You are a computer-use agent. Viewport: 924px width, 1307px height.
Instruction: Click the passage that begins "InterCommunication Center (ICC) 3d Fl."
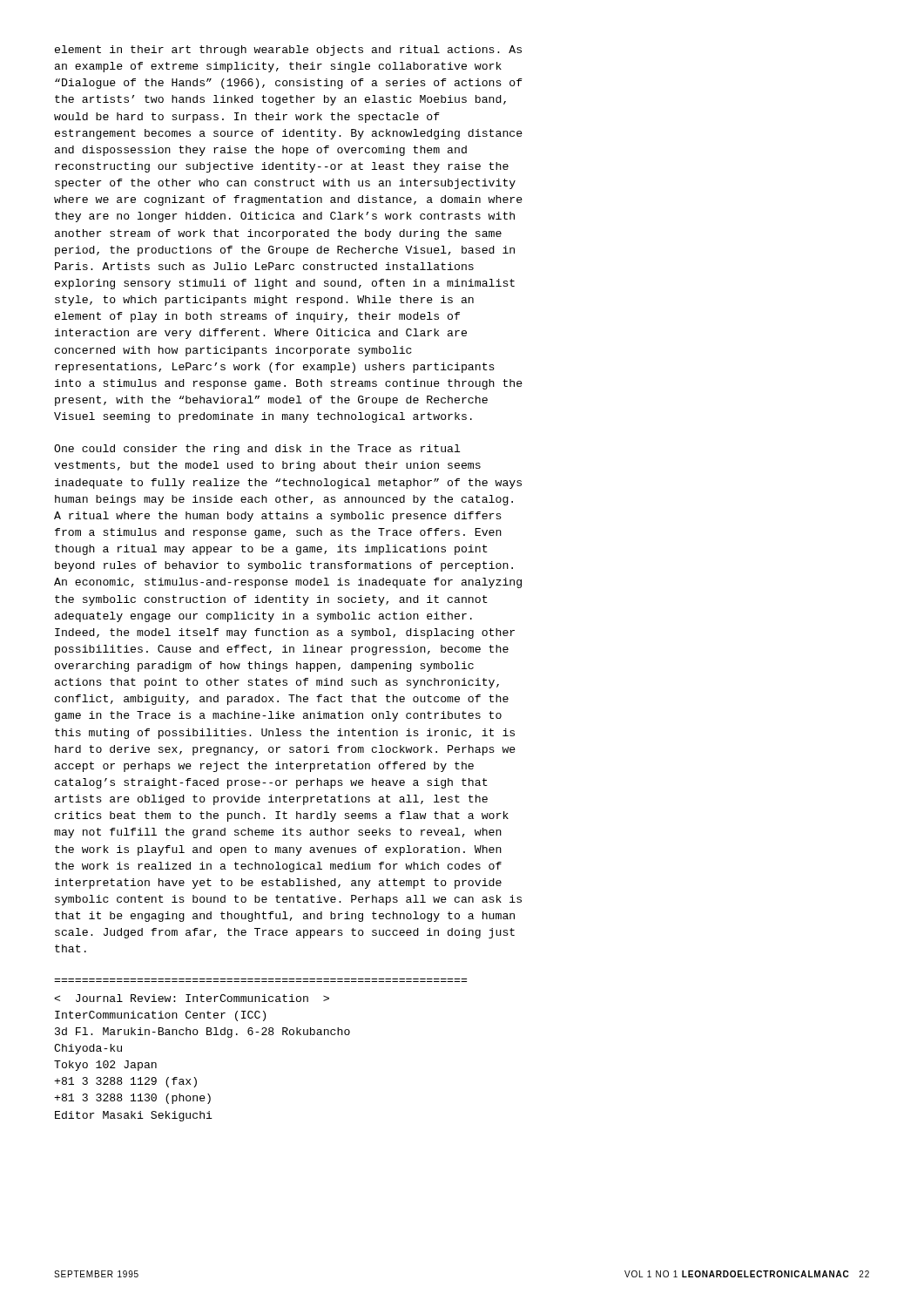click(192, 998)
